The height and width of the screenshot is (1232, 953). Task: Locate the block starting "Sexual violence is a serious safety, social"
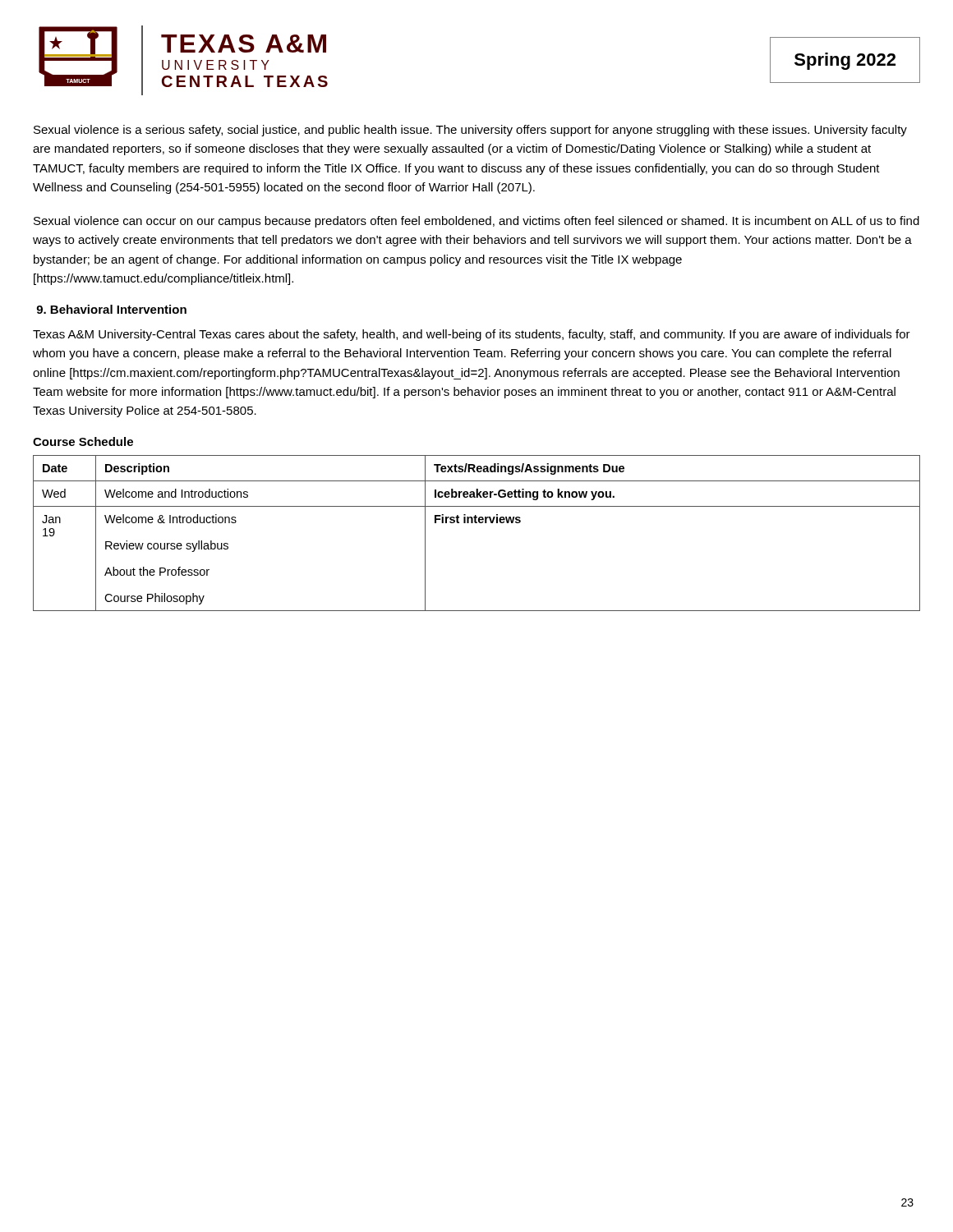coord(470,158)
